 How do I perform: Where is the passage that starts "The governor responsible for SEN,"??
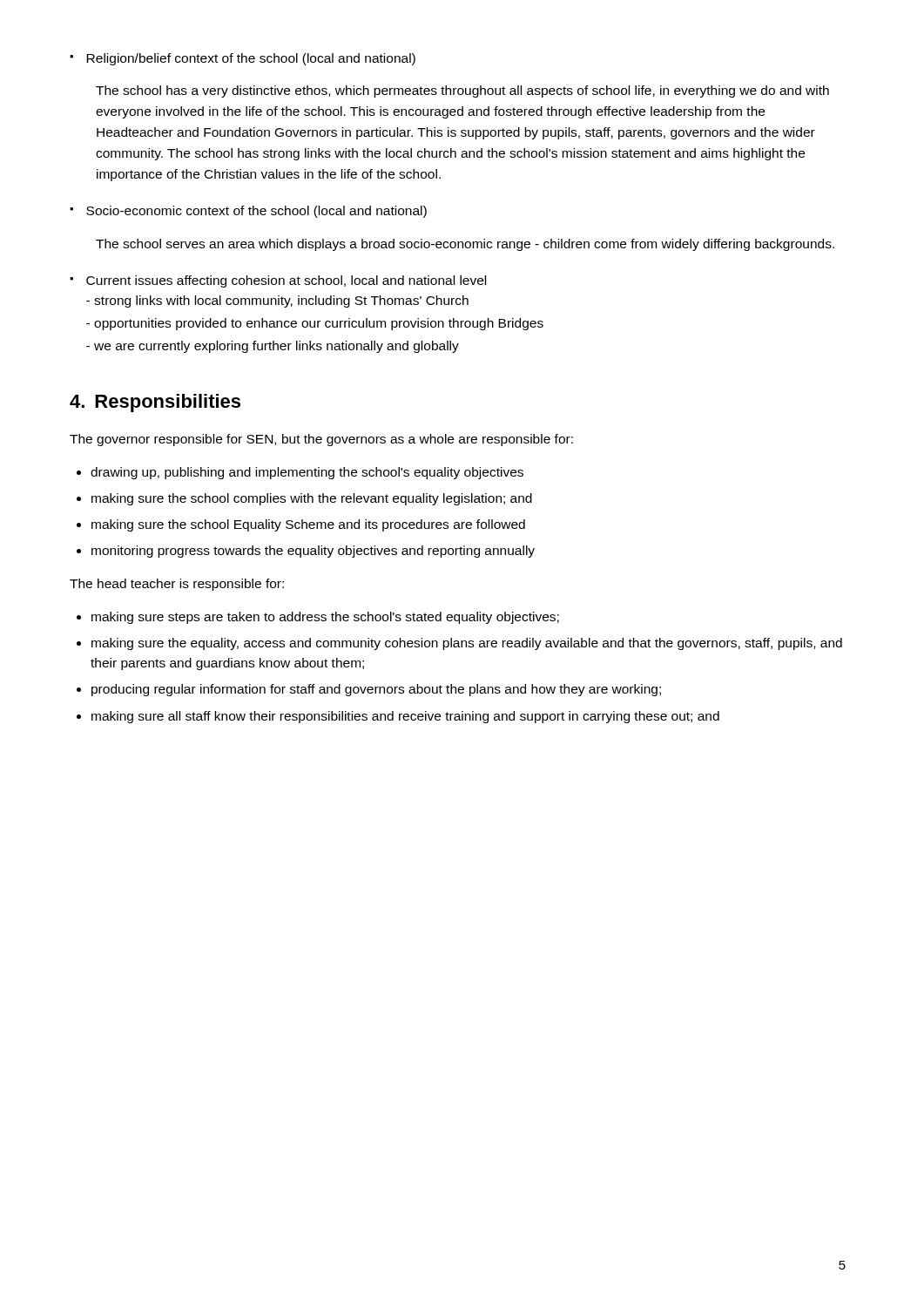pyautogui.click(x=322, y=438)
